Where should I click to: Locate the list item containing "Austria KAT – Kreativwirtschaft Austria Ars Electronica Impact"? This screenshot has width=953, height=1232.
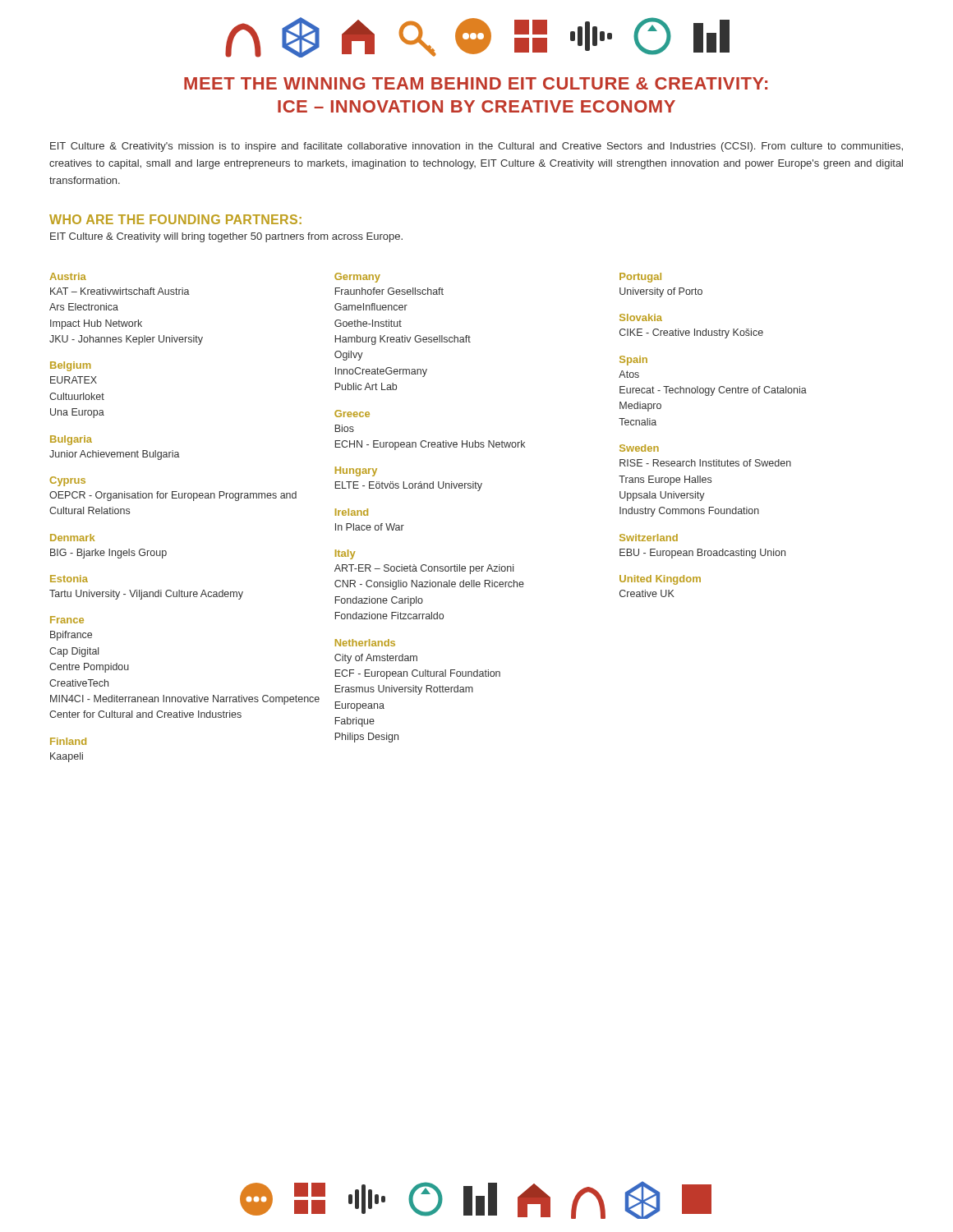(68, 276)
